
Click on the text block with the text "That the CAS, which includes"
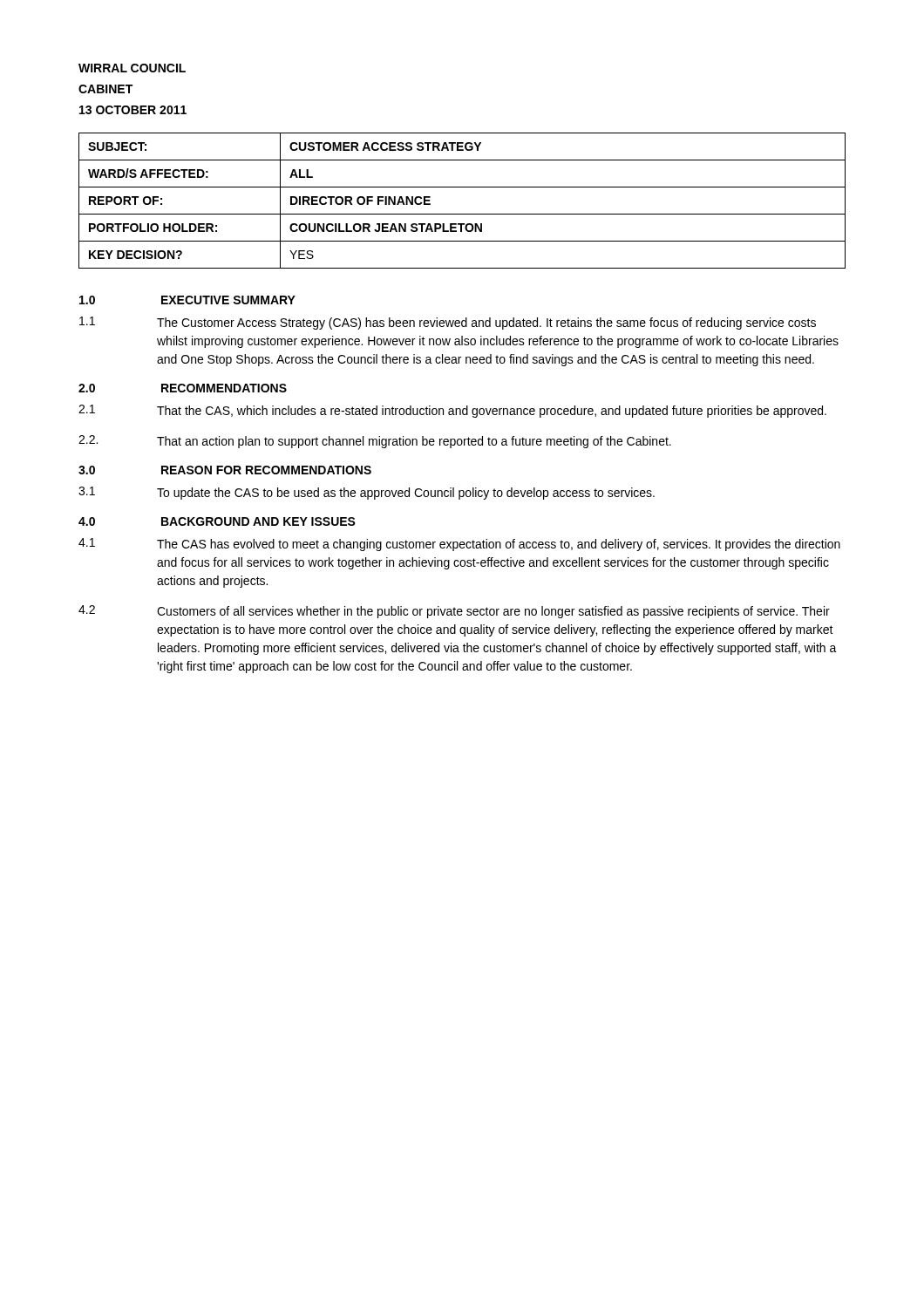492,411
